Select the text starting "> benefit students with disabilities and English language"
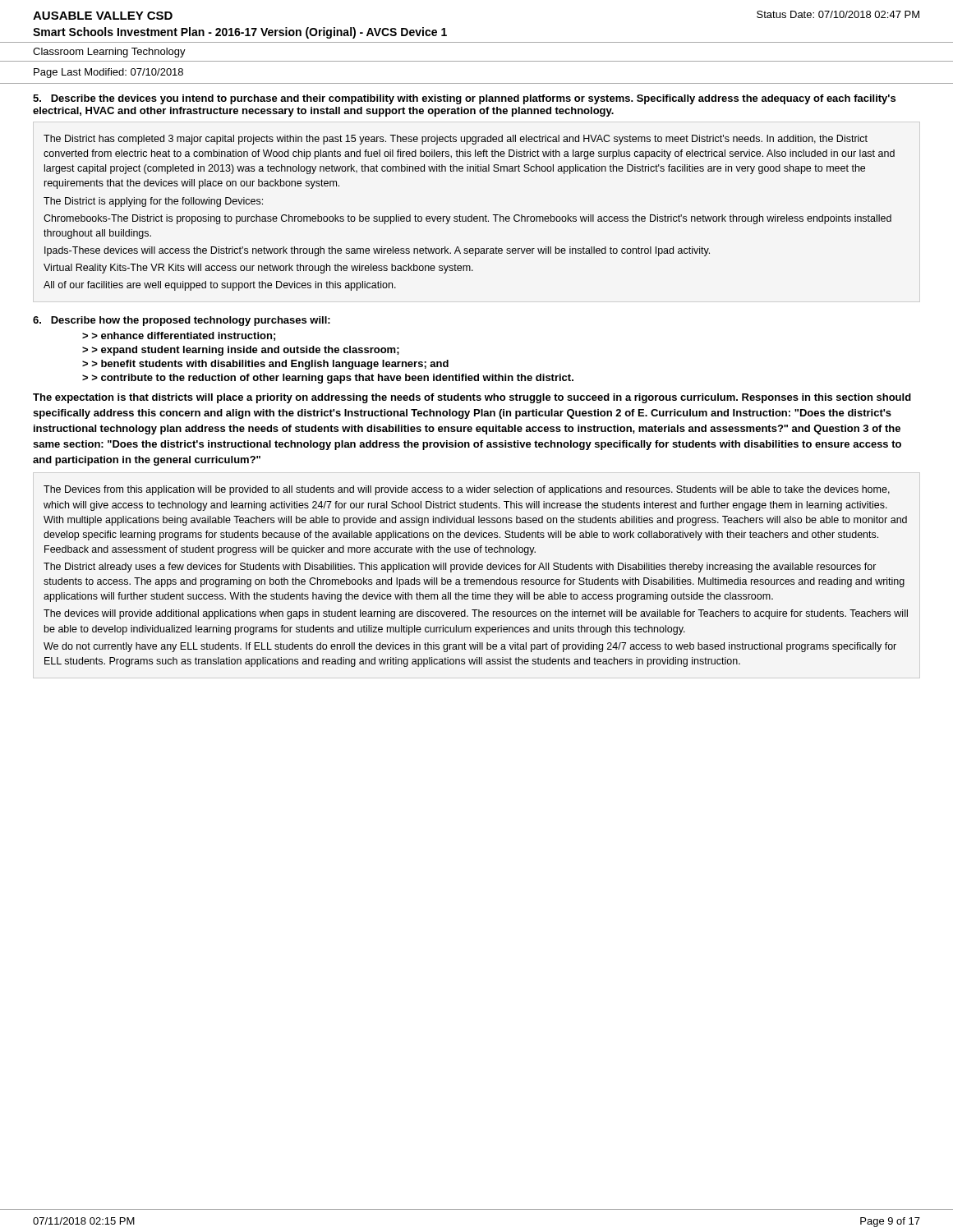The image size is (953, 1232). (270, 364)
